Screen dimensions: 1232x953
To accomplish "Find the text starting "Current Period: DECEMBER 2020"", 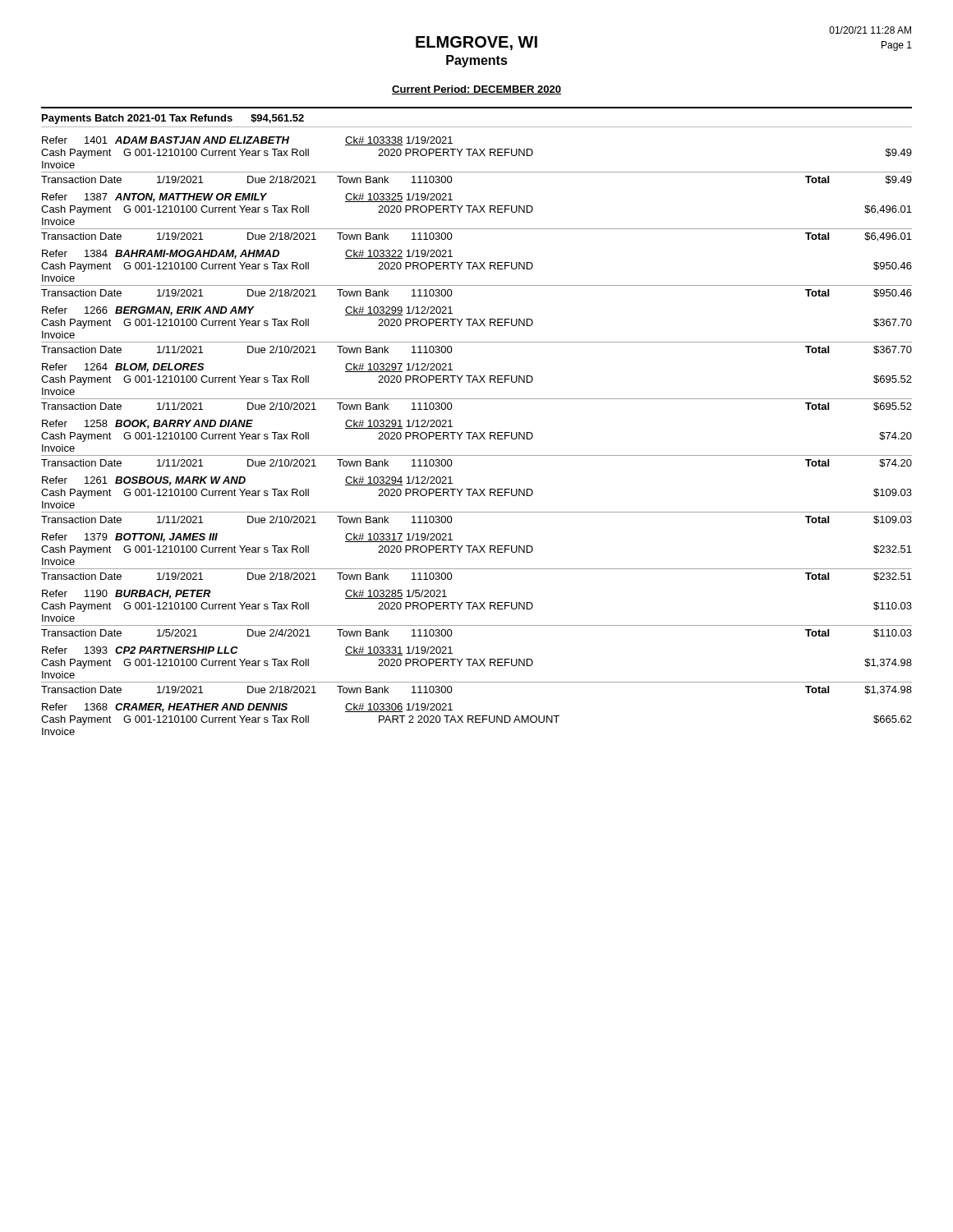I will tap(476, 89).
